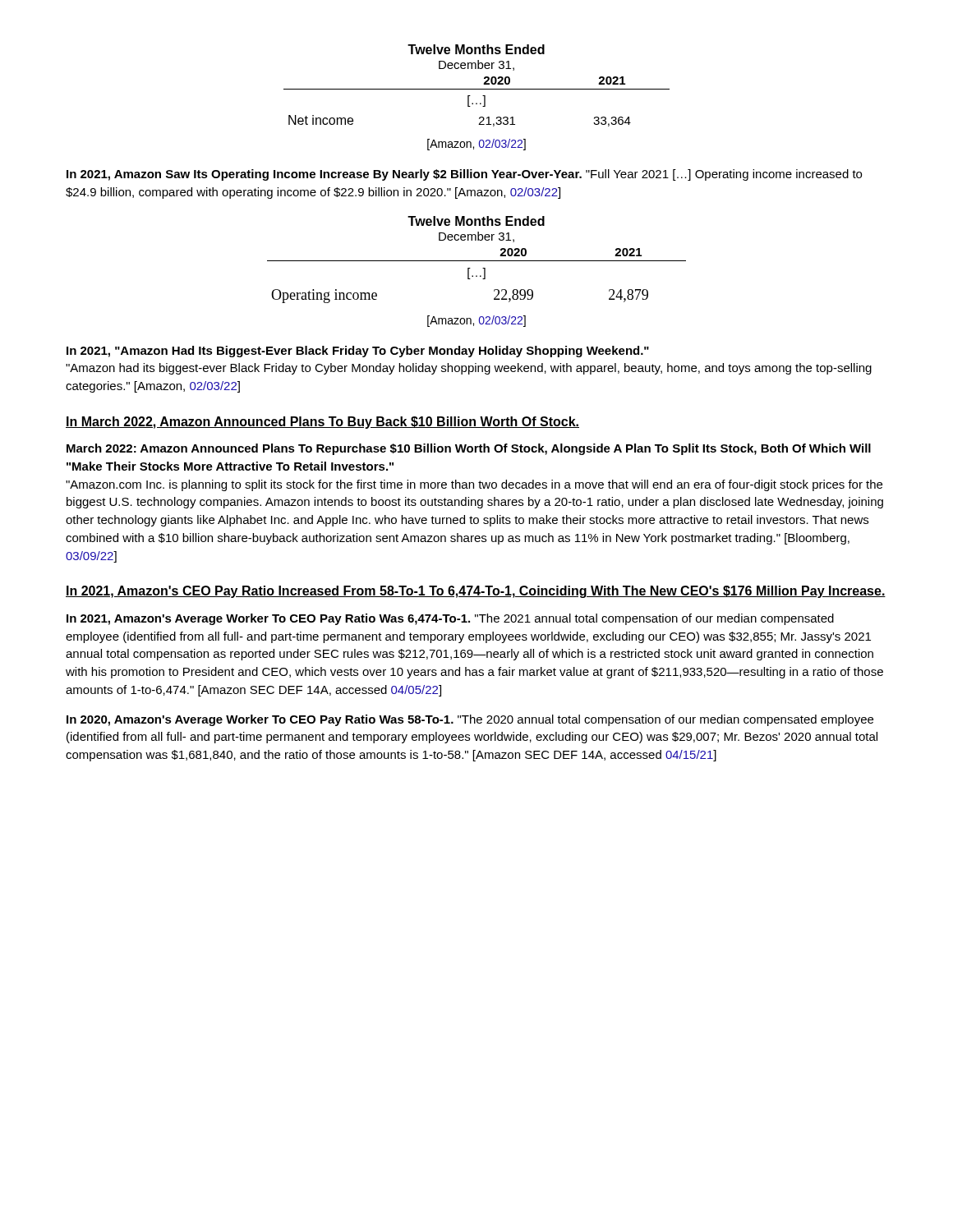Click the section header that begins "In 2021, Amazon's CEO Pay Ratio Increased"
The width and height of the screenshot is (953, 1232).
click(475, 591)
